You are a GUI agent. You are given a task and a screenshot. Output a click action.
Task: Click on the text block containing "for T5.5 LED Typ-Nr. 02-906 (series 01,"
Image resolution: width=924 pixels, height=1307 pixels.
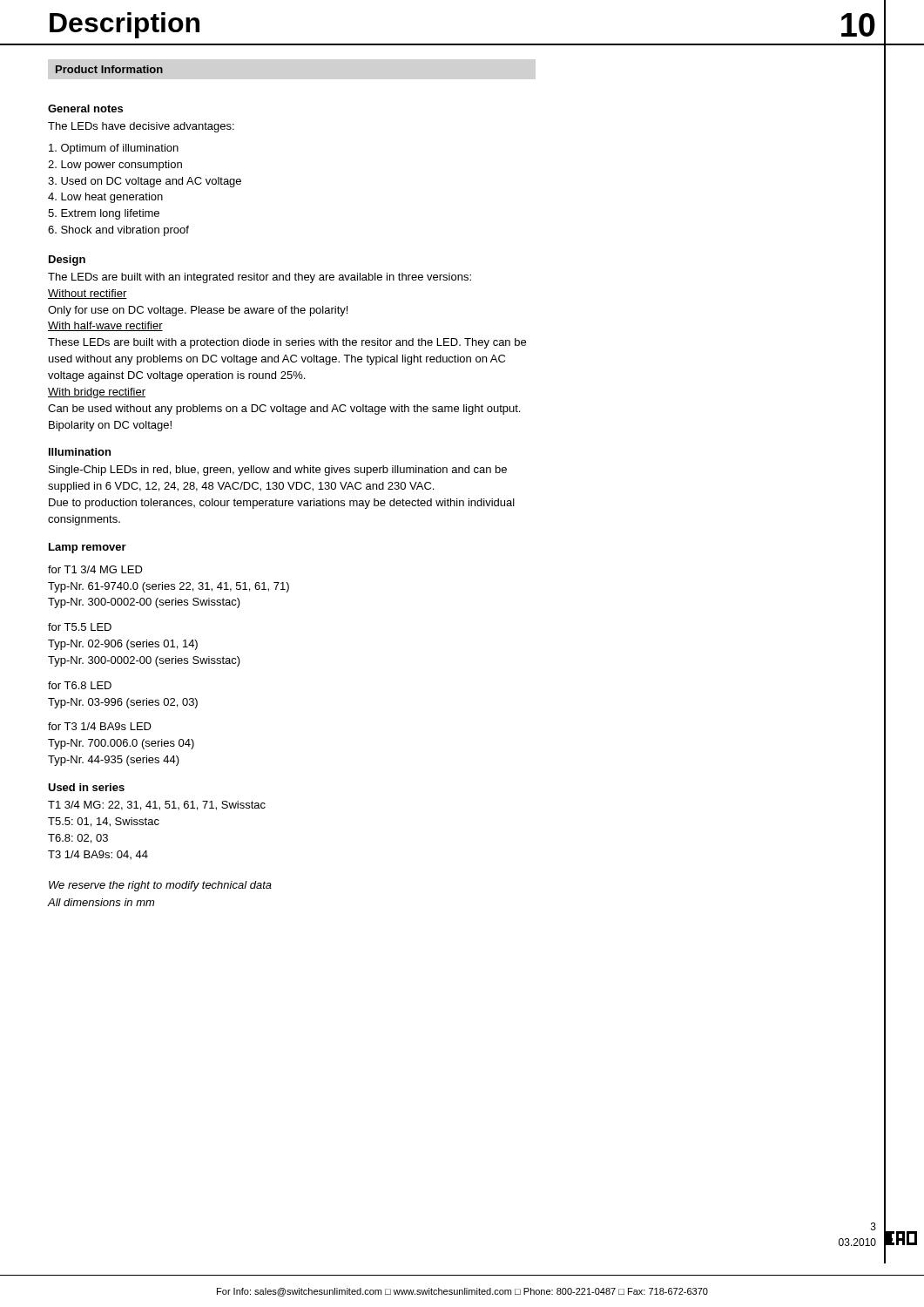click(x=144, y=644)
